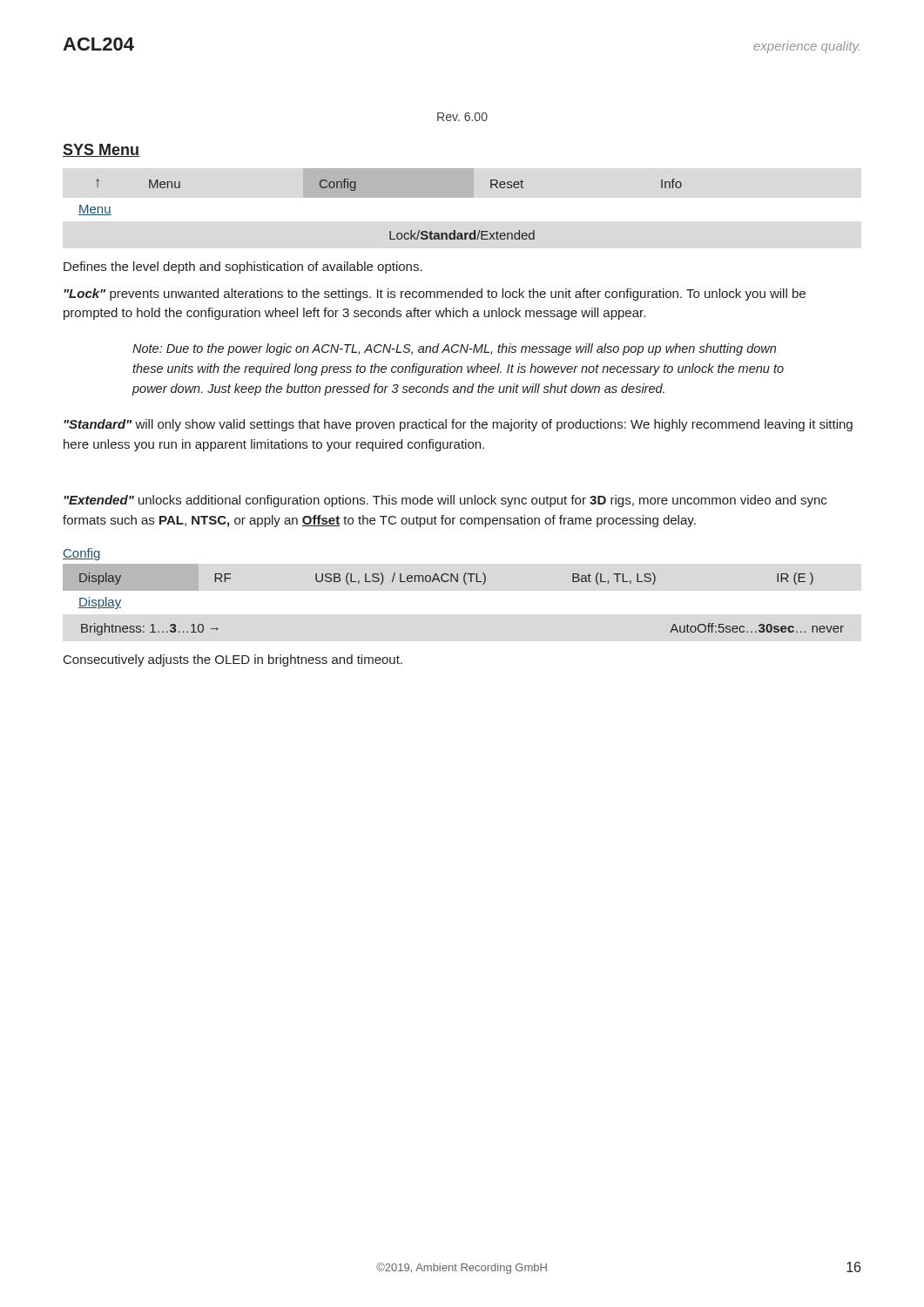924x1307 pixels.
Task: Find the text block starting ""Standard" will only show"
Action: coord(458,434)
